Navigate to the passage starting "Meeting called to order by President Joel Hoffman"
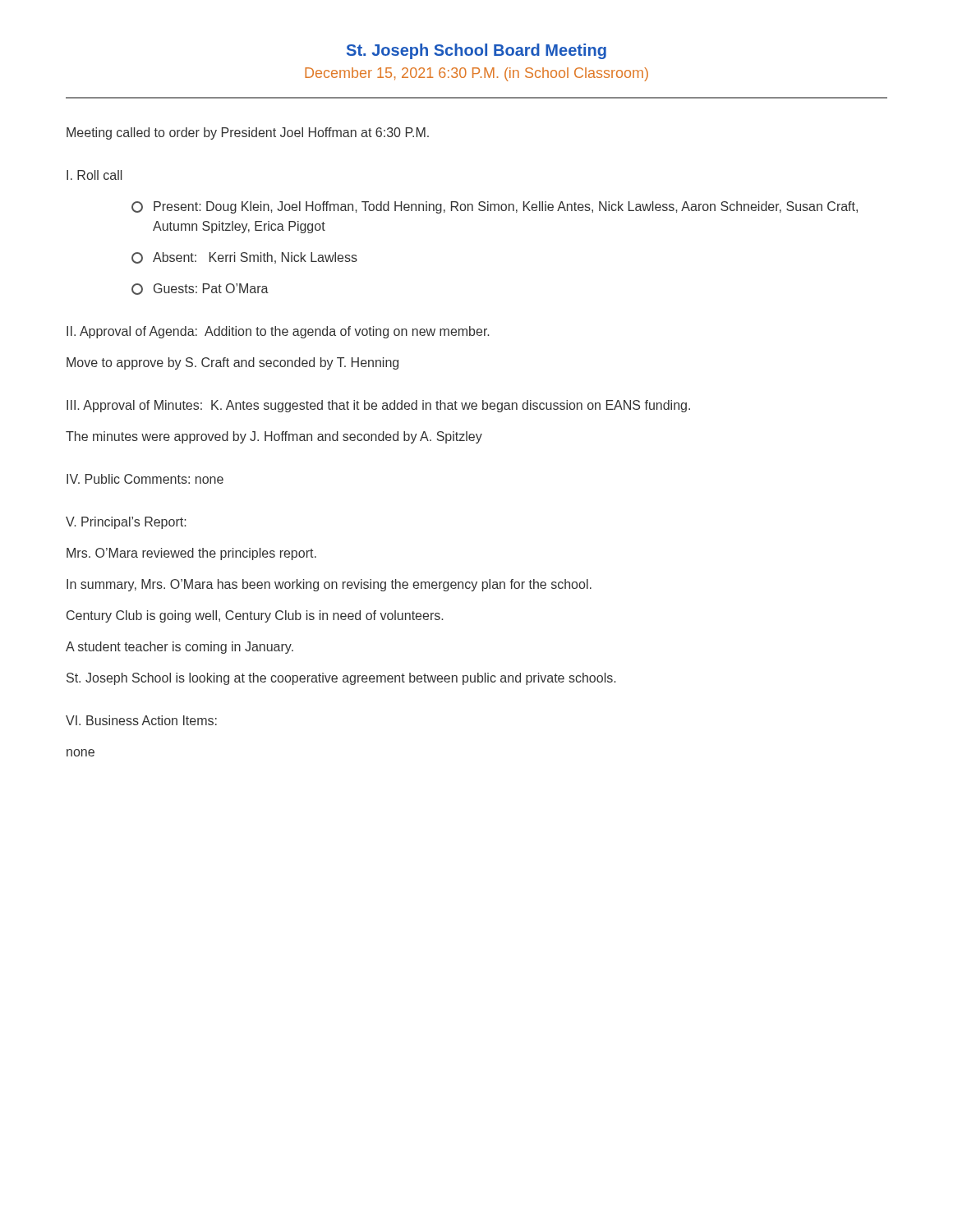Image resolution: width=953 pixels, height=1232 pixels. [248, 133]
